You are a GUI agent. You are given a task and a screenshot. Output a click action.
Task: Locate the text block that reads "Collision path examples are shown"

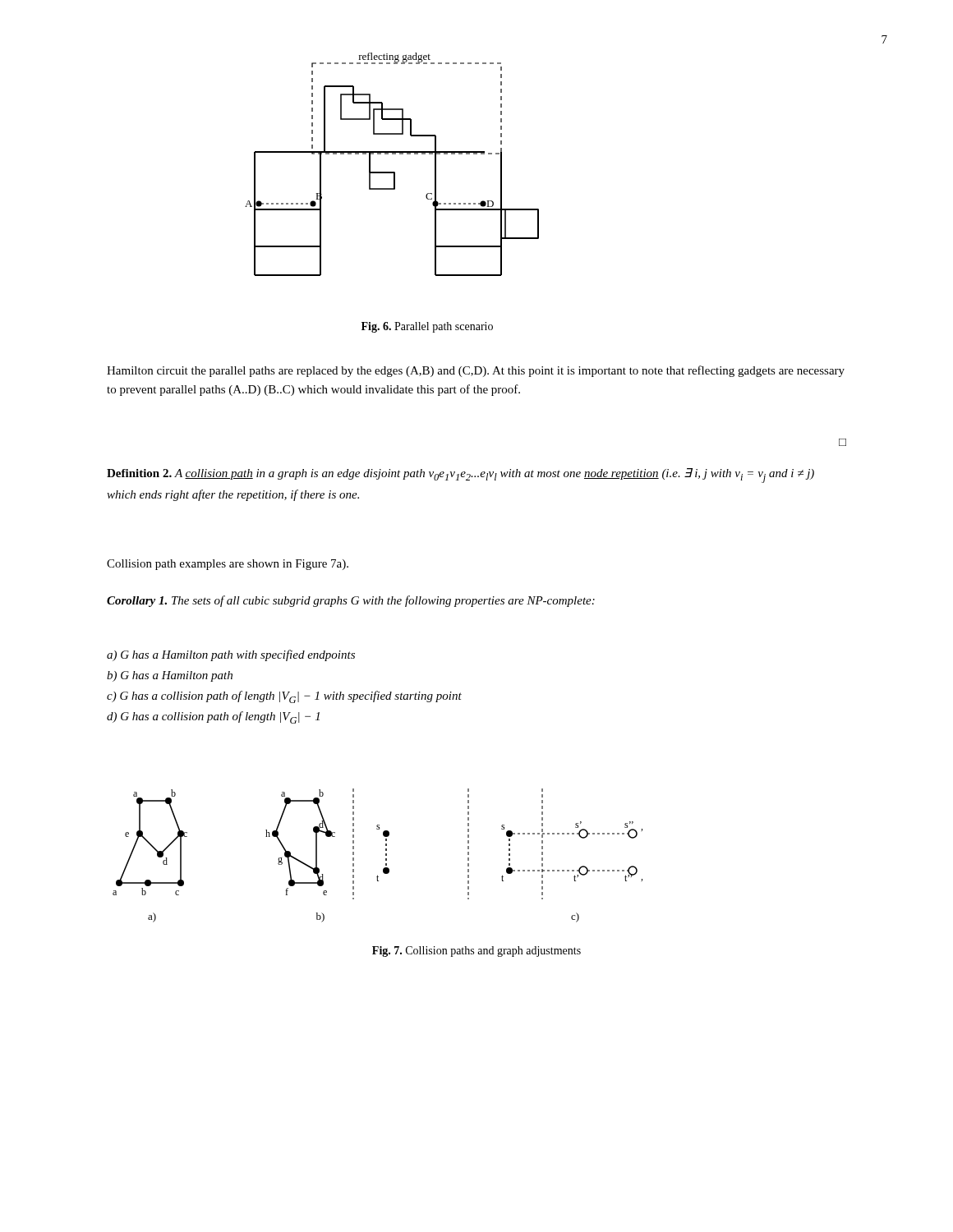point(228,563)
